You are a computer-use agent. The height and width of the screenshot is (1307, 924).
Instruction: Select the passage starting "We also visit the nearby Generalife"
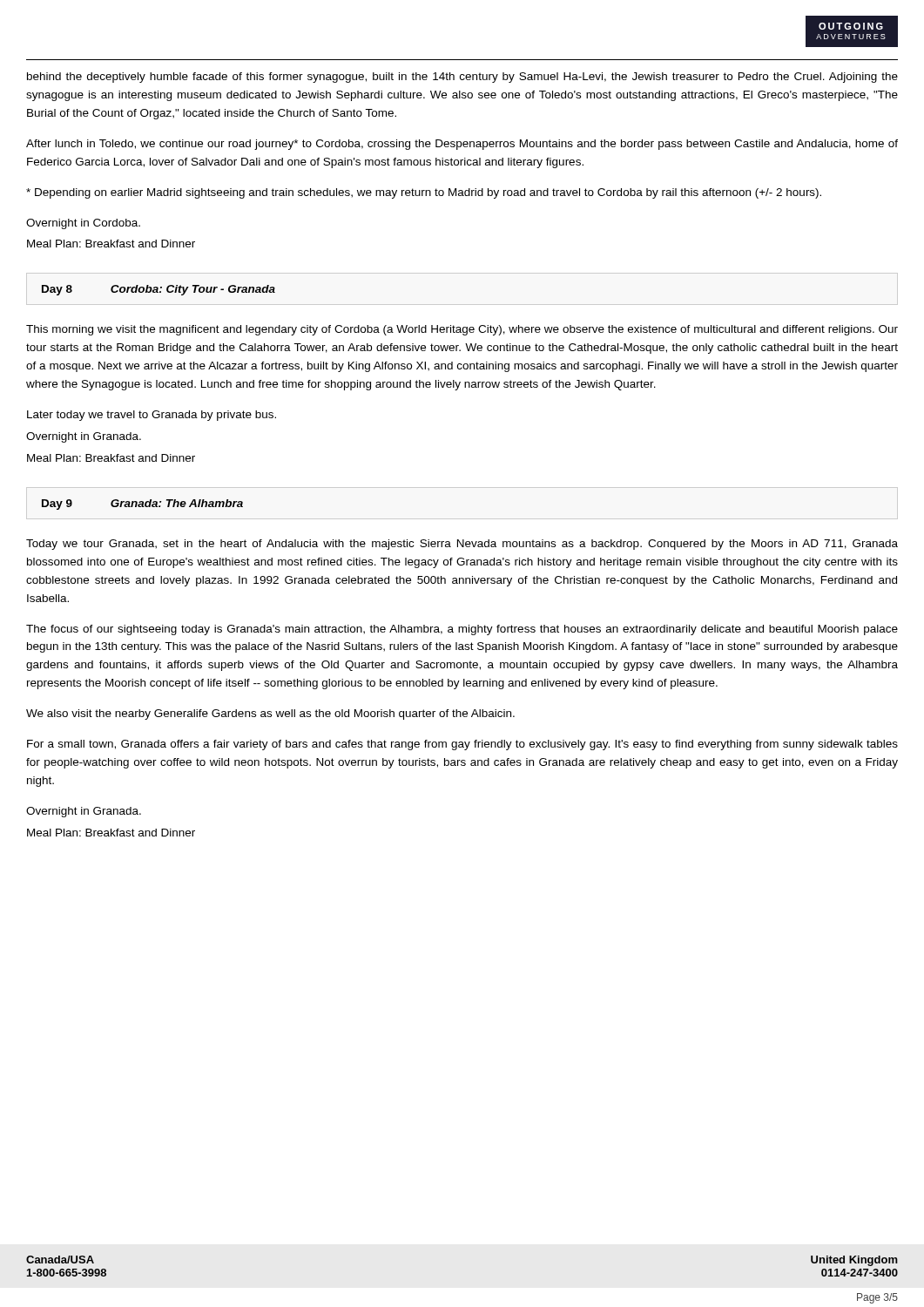(271, 713)
